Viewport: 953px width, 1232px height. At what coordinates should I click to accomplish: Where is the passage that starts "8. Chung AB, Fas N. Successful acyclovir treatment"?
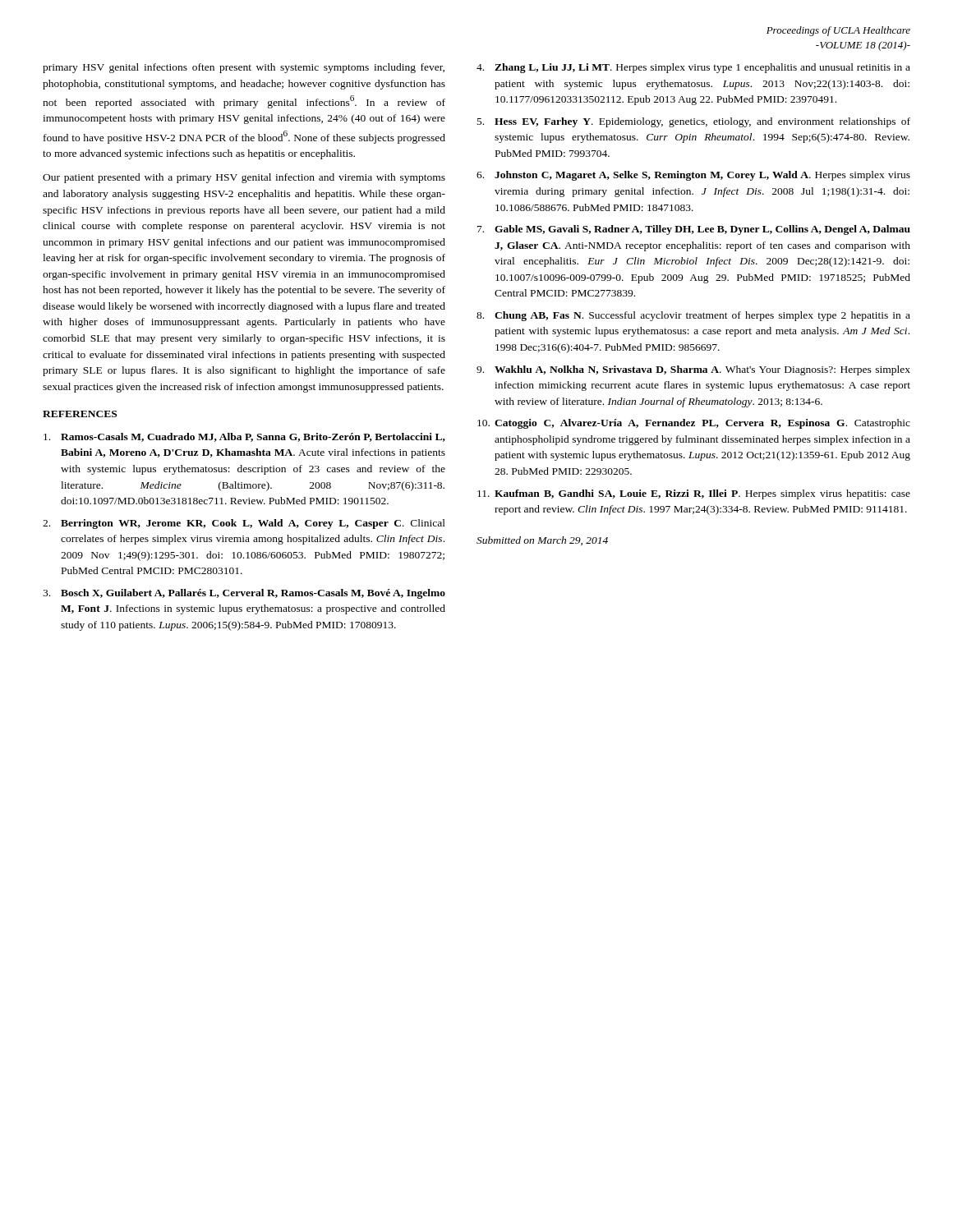[x=693, y=331]
